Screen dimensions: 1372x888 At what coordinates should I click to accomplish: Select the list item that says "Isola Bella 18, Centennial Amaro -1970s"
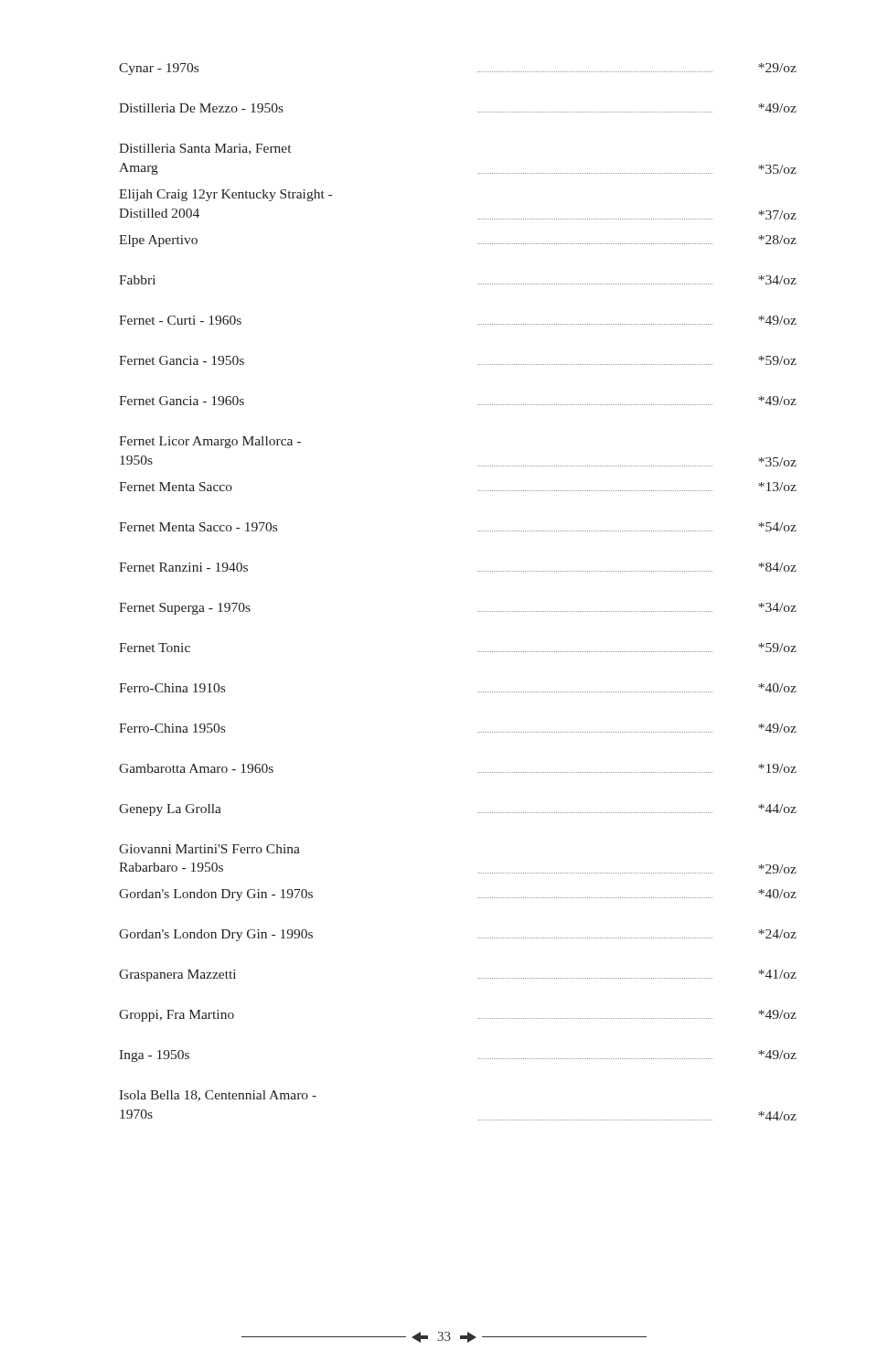click(x=218, y=1096)
